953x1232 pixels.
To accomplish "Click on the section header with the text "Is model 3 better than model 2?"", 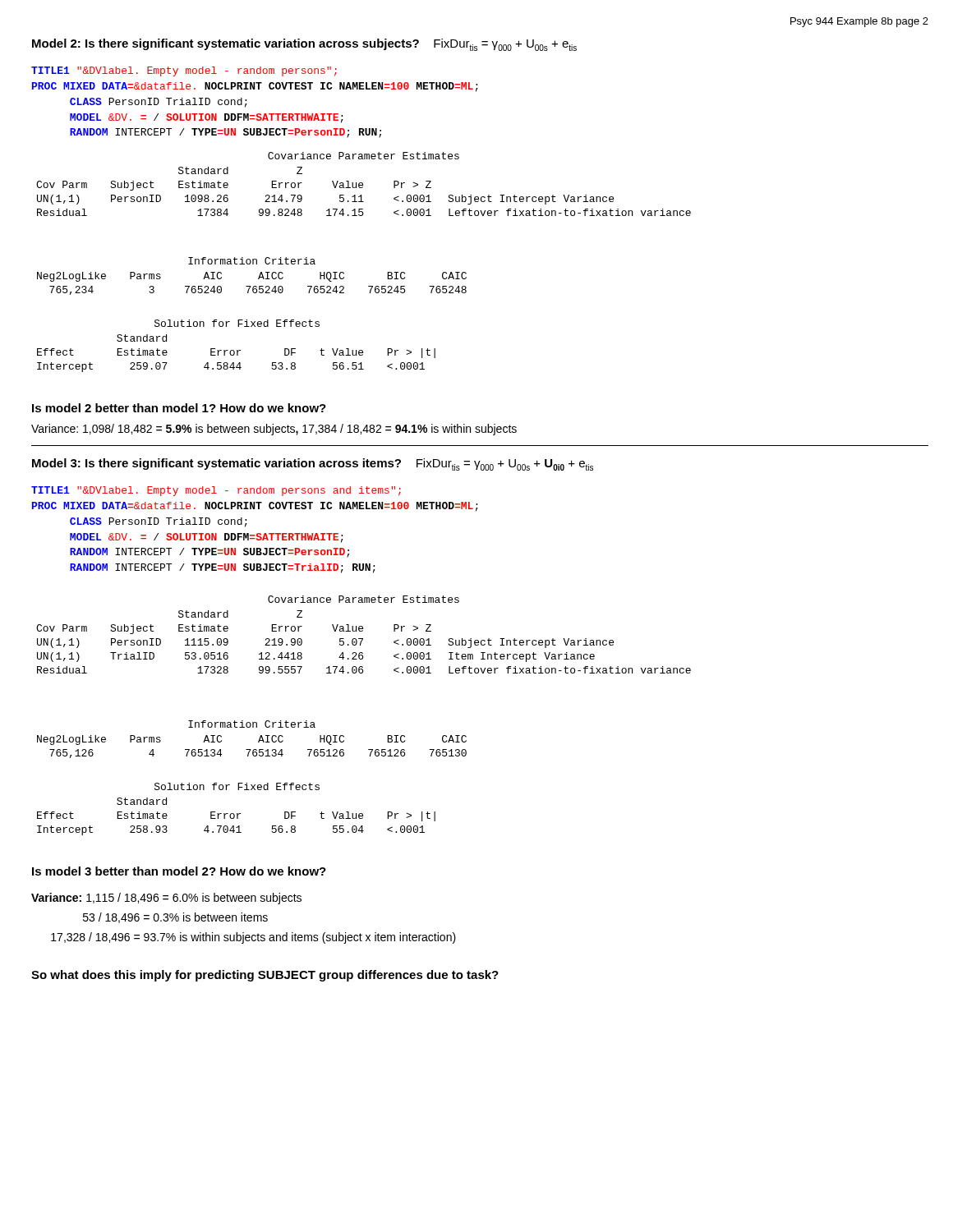I will [179, 871].
